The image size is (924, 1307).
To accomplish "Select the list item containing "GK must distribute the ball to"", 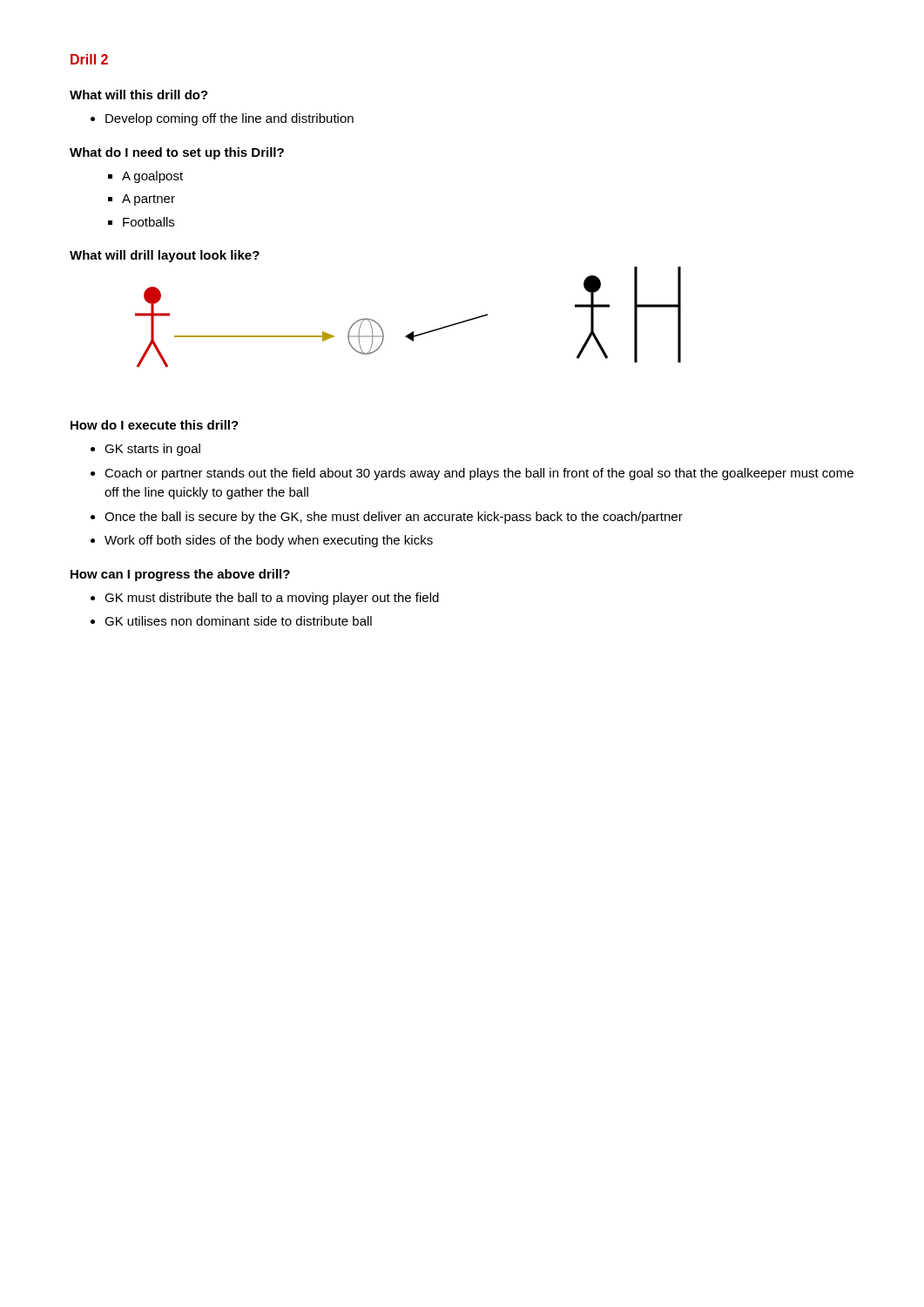I will pyautogui.click(x=272, y=597).
